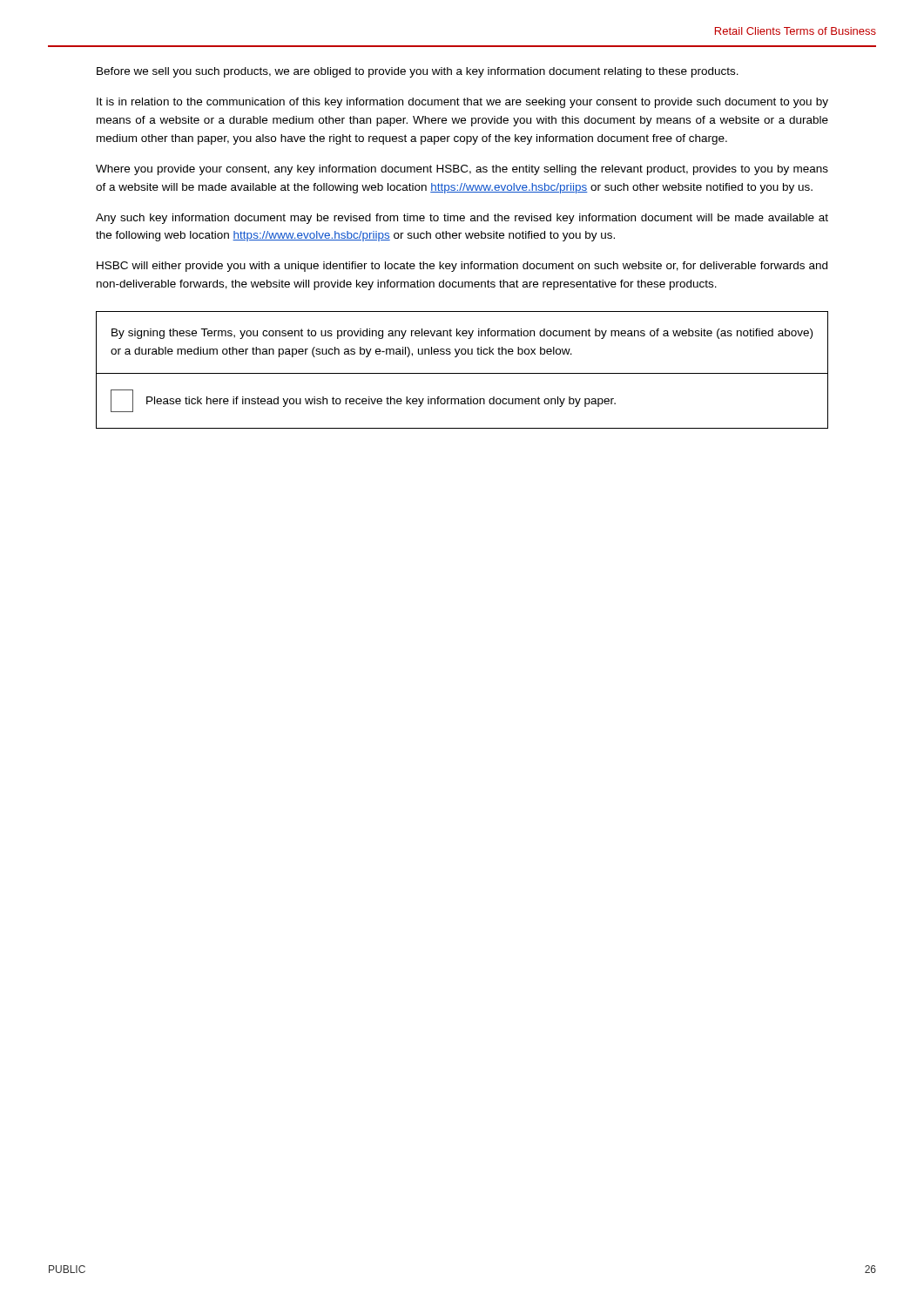Find the text block containing "Any such key information document may be revised"
The width and height of the screenshot is (924, 1307).
pos(462,226)
